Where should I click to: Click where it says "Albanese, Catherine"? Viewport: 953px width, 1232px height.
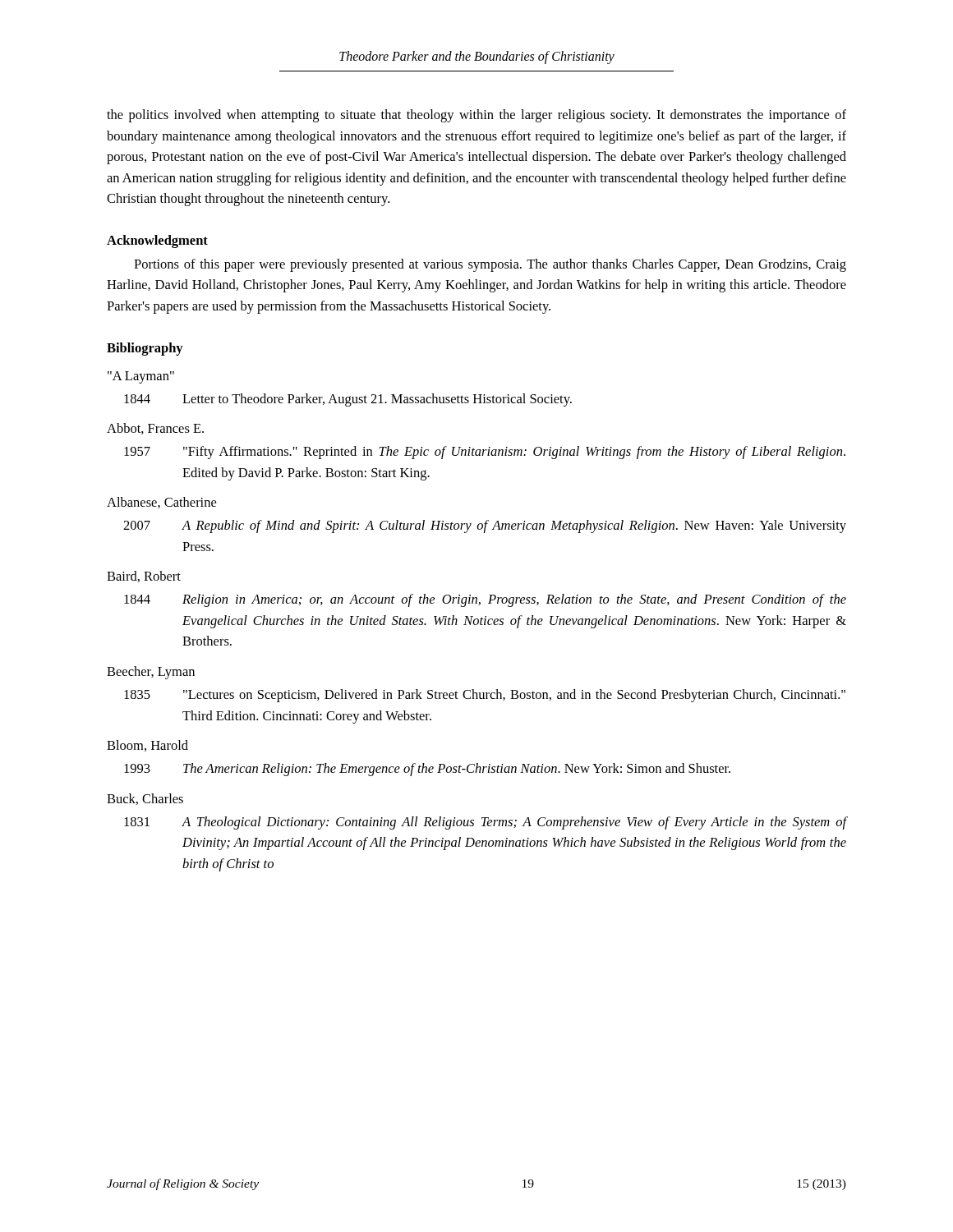[162, 502]
